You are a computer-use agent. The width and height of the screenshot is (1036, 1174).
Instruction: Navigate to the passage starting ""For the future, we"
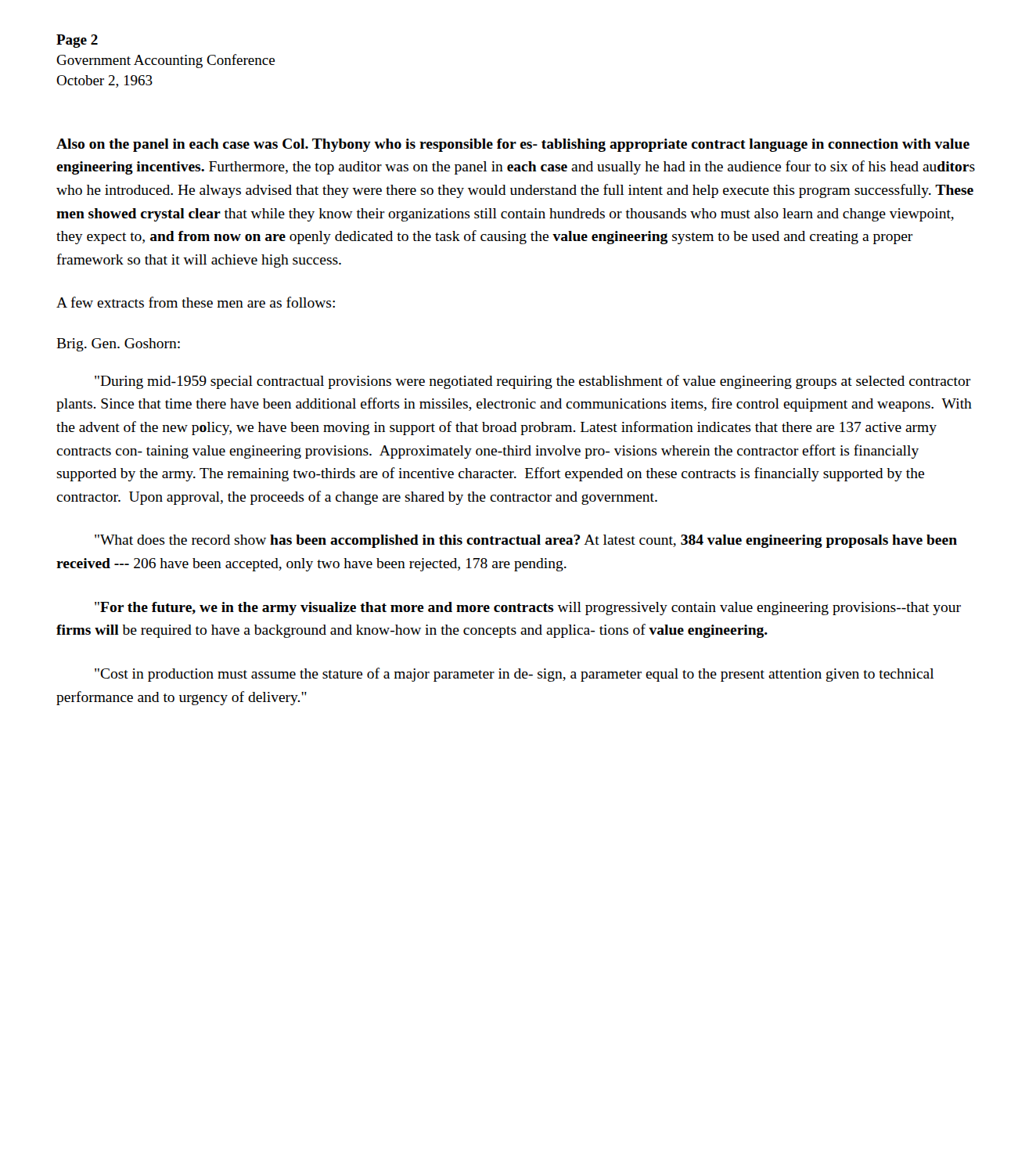click(509, 618)
